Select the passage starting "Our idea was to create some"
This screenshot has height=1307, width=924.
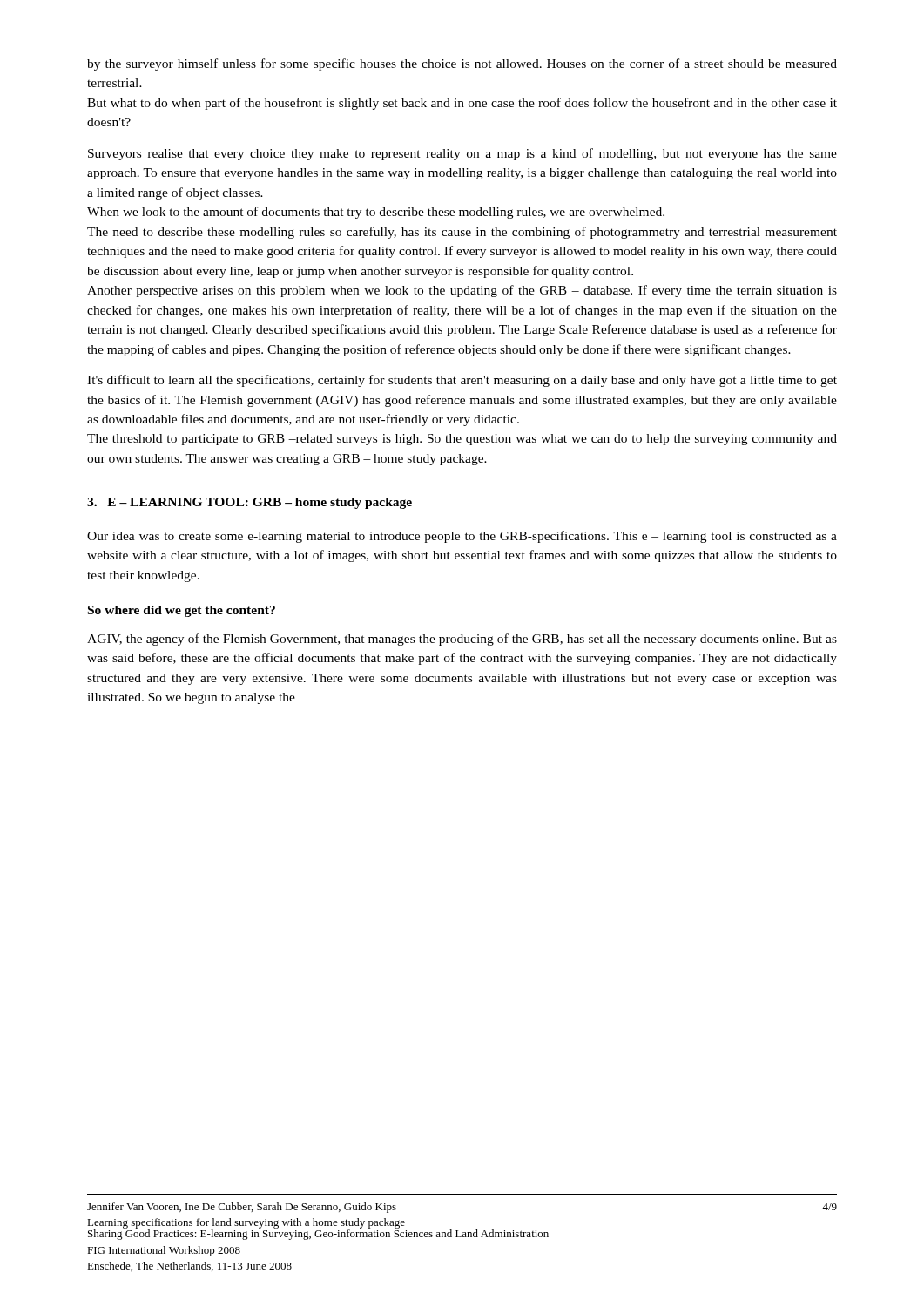click(462, 556)
